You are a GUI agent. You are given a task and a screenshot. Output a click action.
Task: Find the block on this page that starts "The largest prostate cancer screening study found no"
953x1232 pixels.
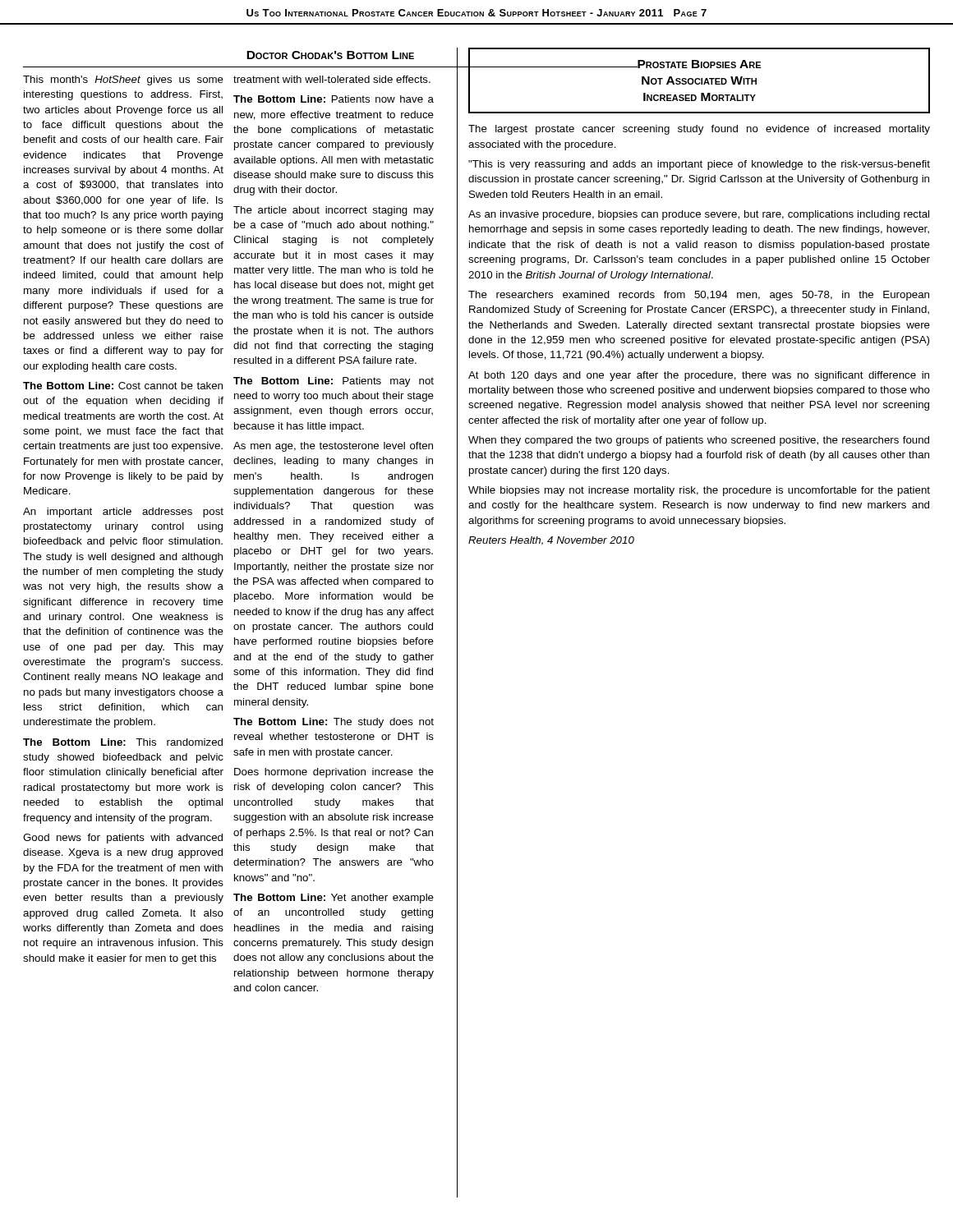click(699, 137)
